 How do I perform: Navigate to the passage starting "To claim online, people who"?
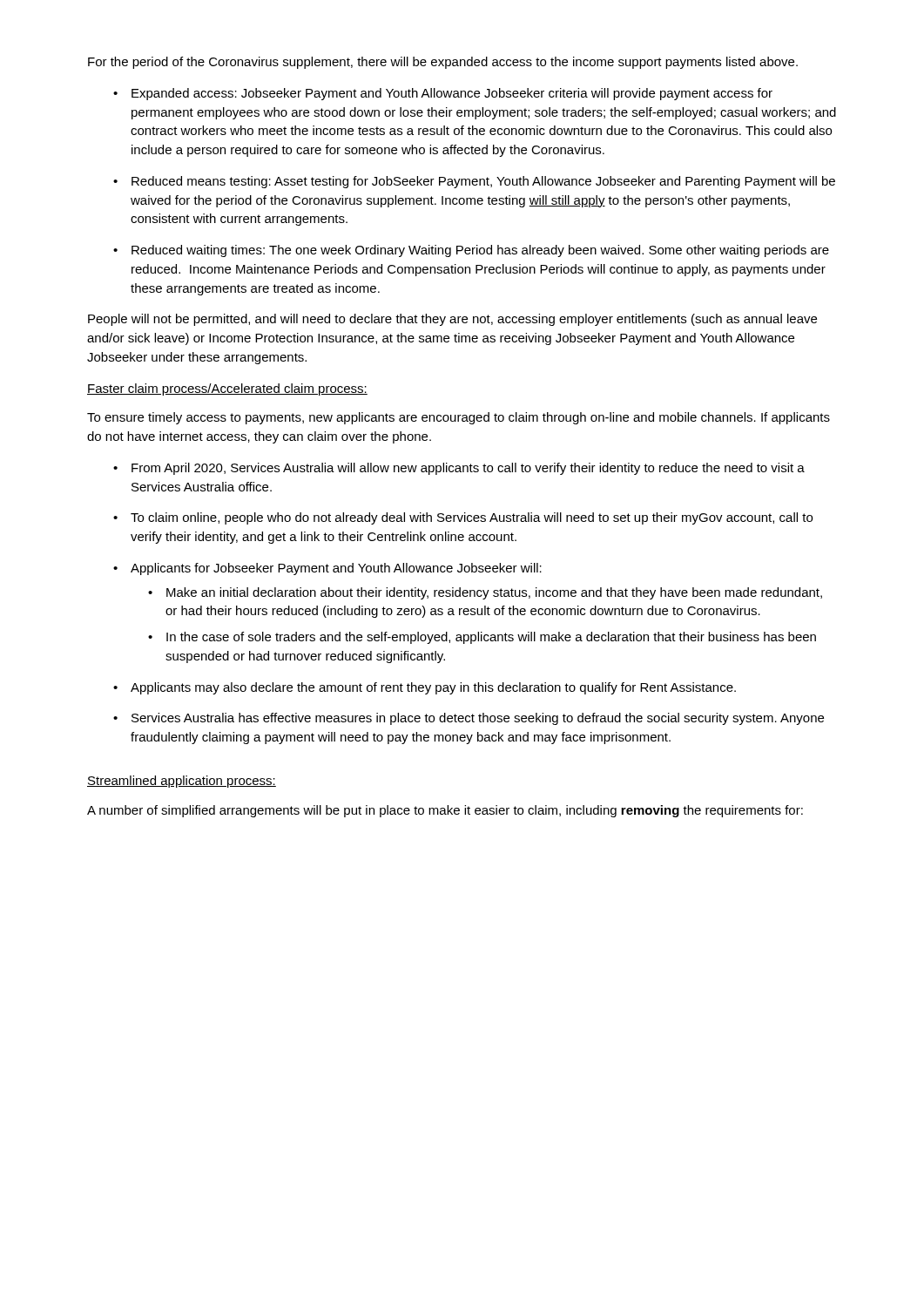click(475, 527)
